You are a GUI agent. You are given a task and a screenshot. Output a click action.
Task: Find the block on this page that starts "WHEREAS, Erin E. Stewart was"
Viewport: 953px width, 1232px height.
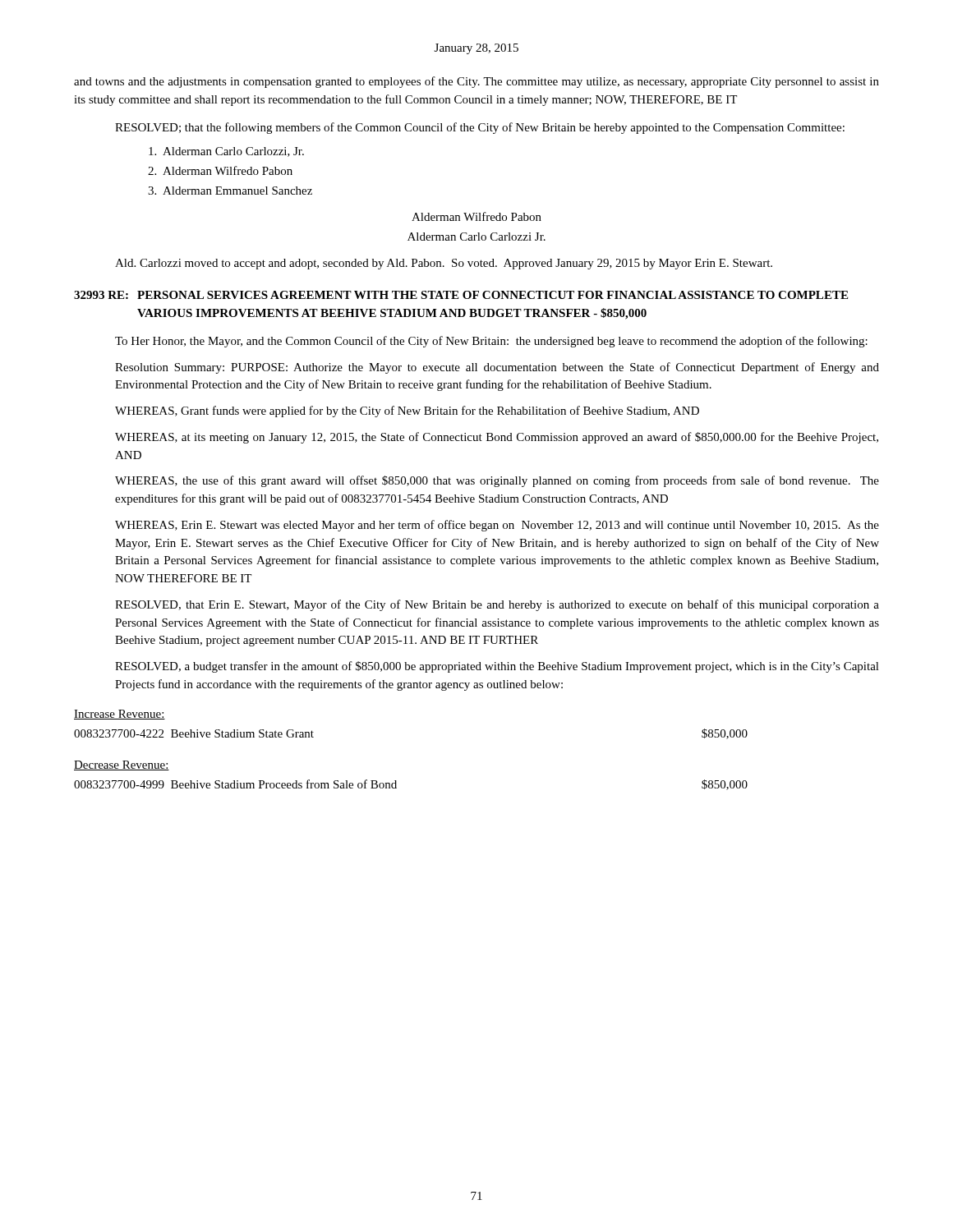(497, 551)
